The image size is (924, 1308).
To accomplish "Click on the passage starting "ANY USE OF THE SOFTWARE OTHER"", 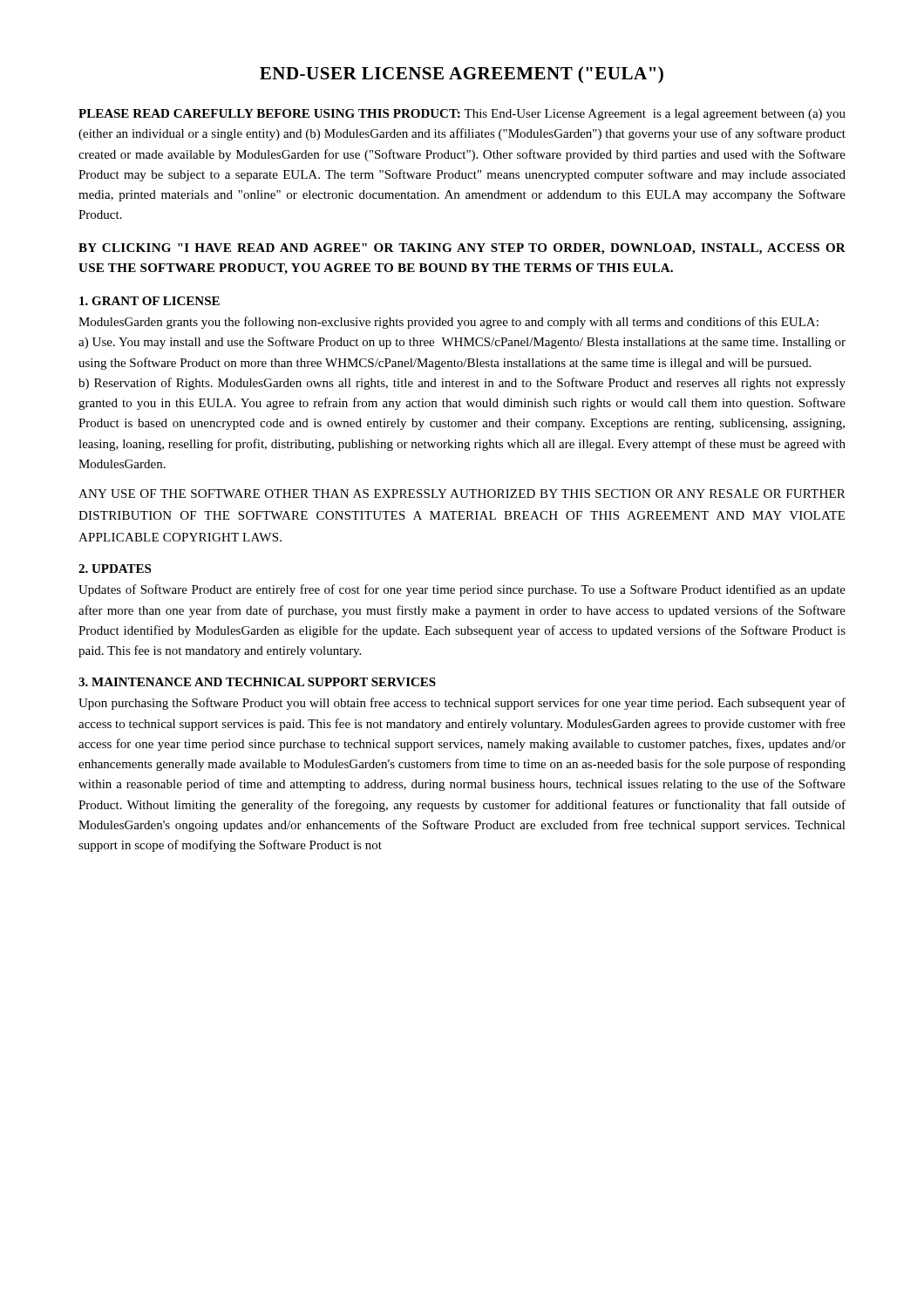I will (462, 515).
